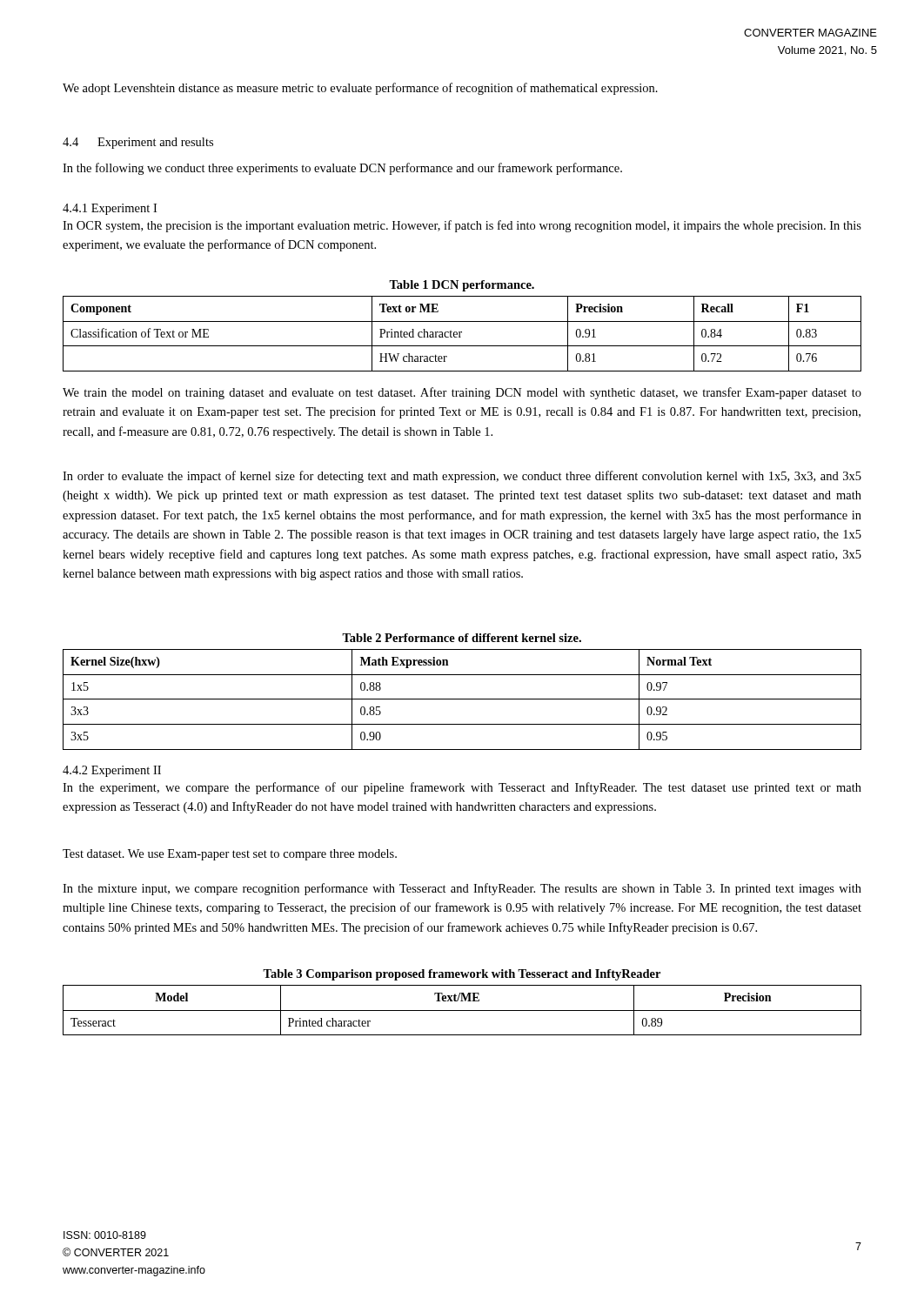Find the element starting "In order to evaluate the impact of"
The width and height of the screenshot is (924, 1305).
click(462, 525)
